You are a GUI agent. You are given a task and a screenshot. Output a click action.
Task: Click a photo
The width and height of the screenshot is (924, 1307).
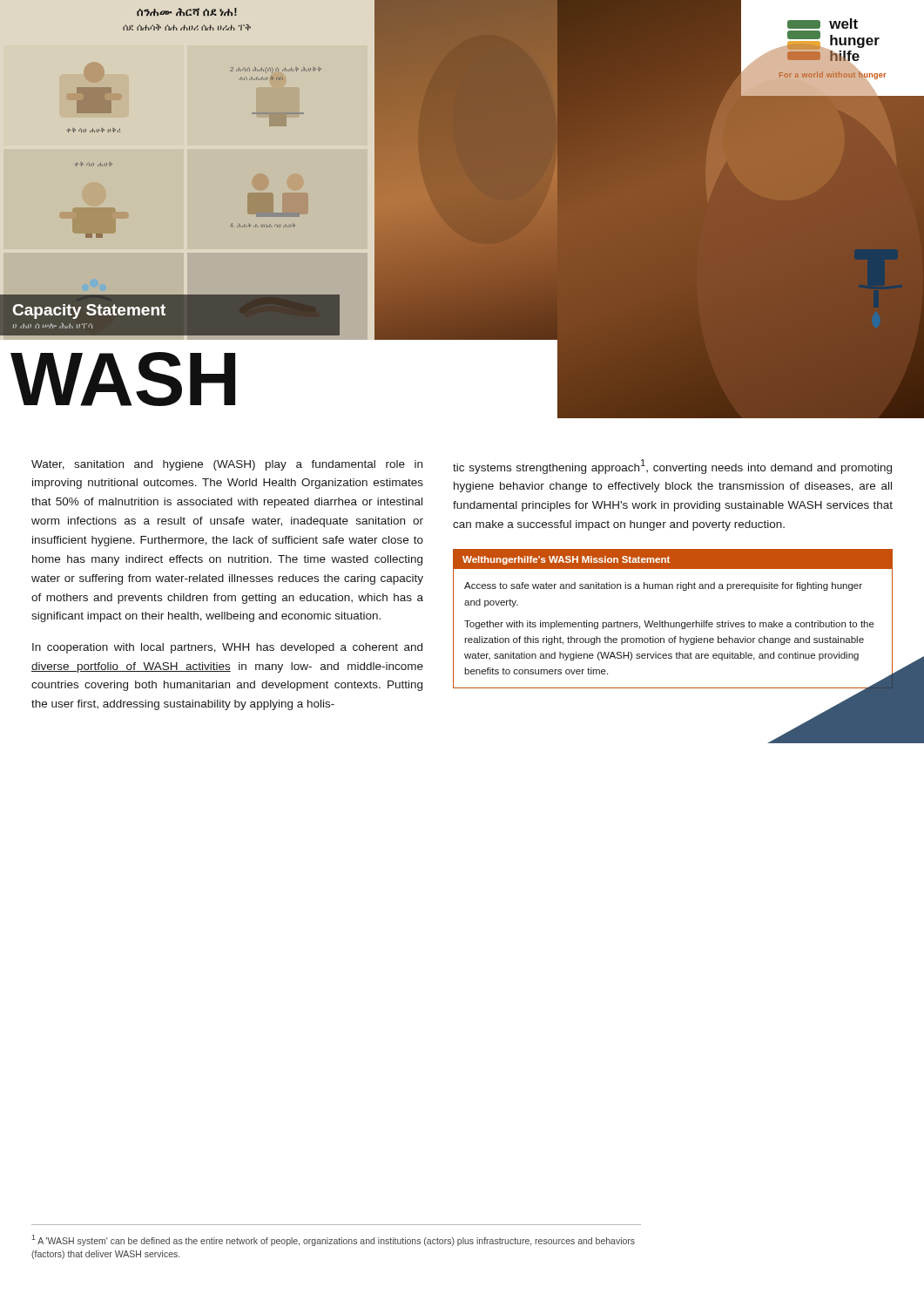point(462,209)
